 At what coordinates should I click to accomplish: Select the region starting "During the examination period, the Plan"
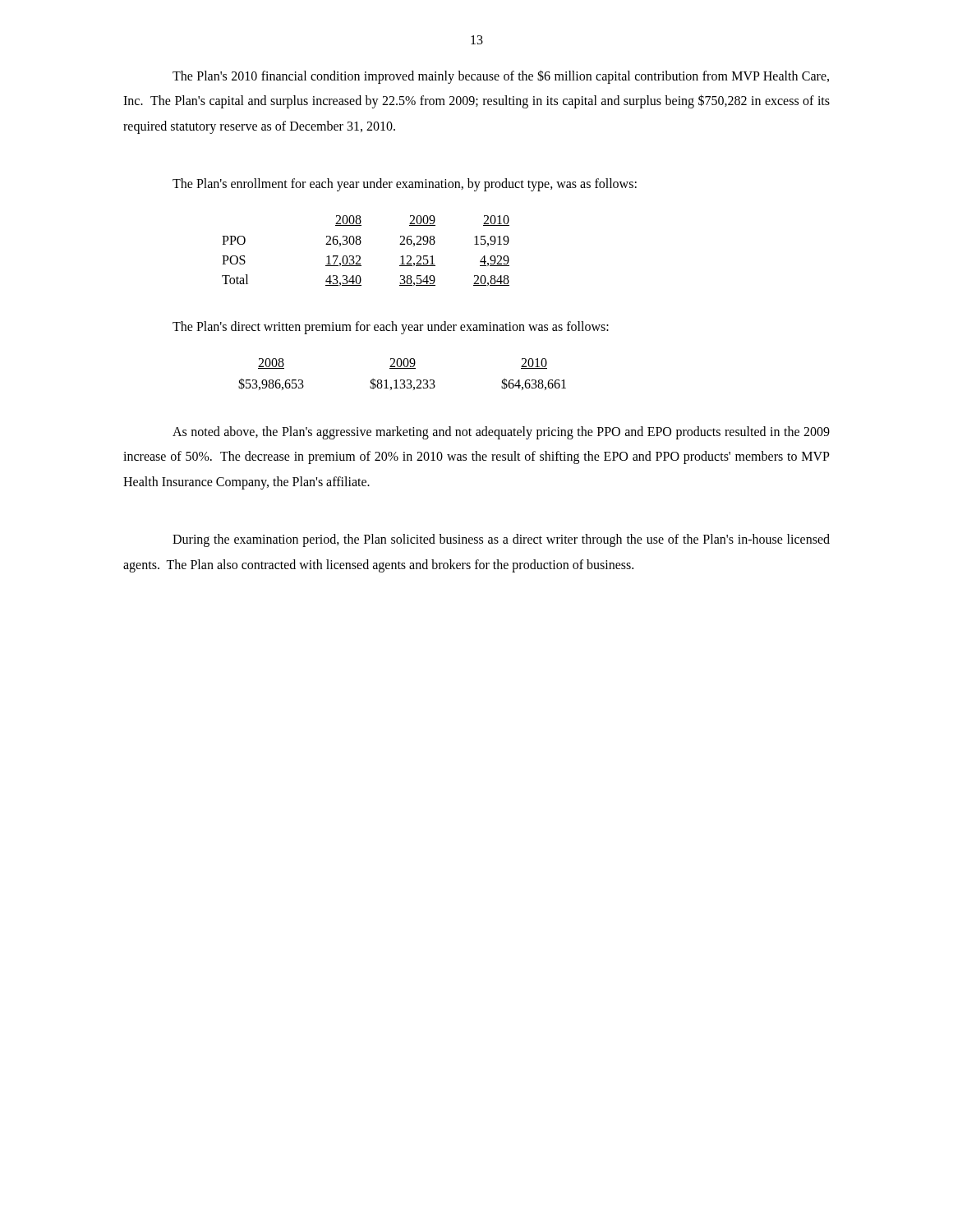[x=476, y=552]
